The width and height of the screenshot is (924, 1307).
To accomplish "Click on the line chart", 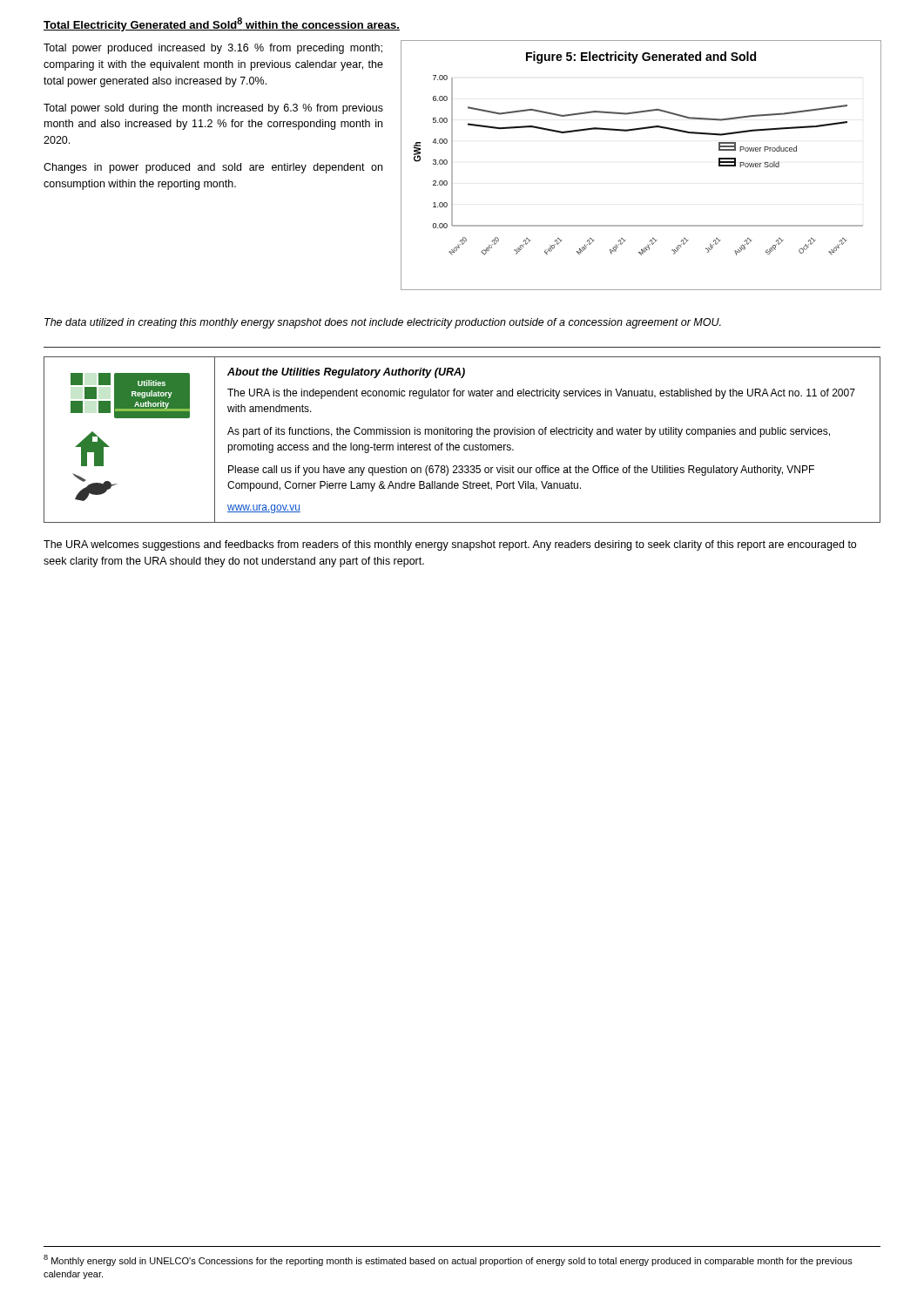I will coord(641,165).
